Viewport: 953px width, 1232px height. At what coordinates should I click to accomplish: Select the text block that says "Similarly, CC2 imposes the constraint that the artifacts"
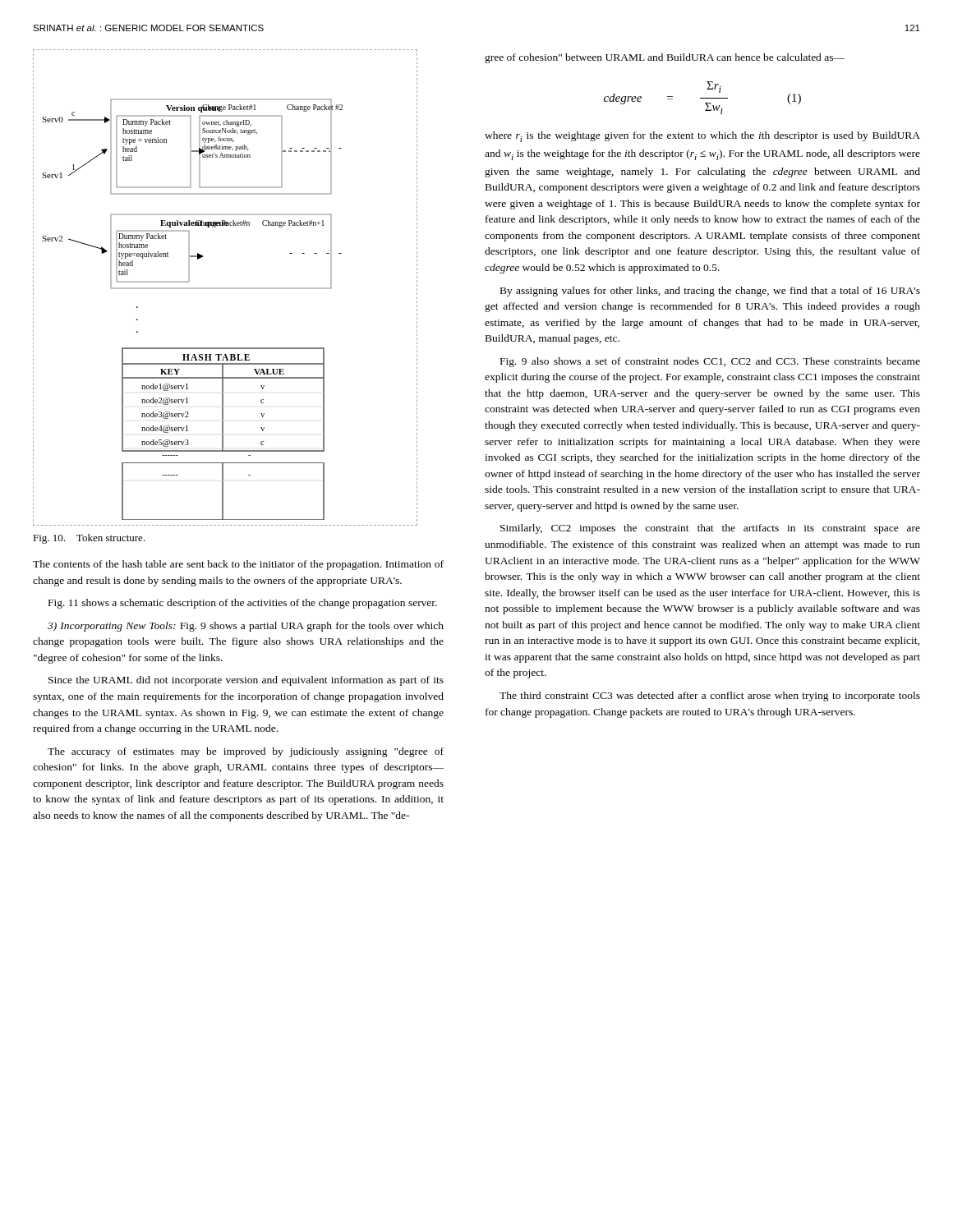[x=702, y=600]
